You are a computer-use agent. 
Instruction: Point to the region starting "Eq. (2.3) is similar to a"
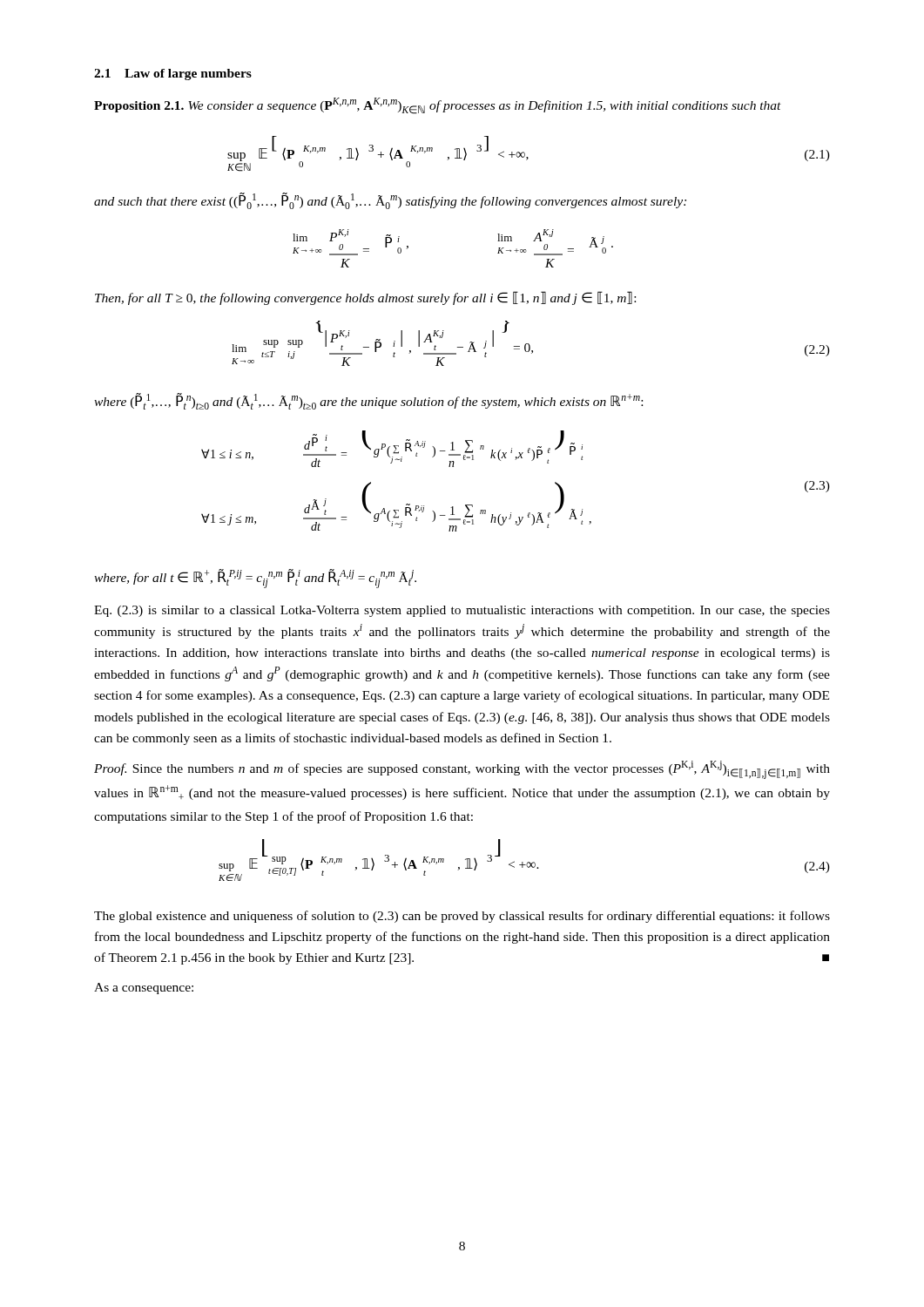[x=462, y=673]
